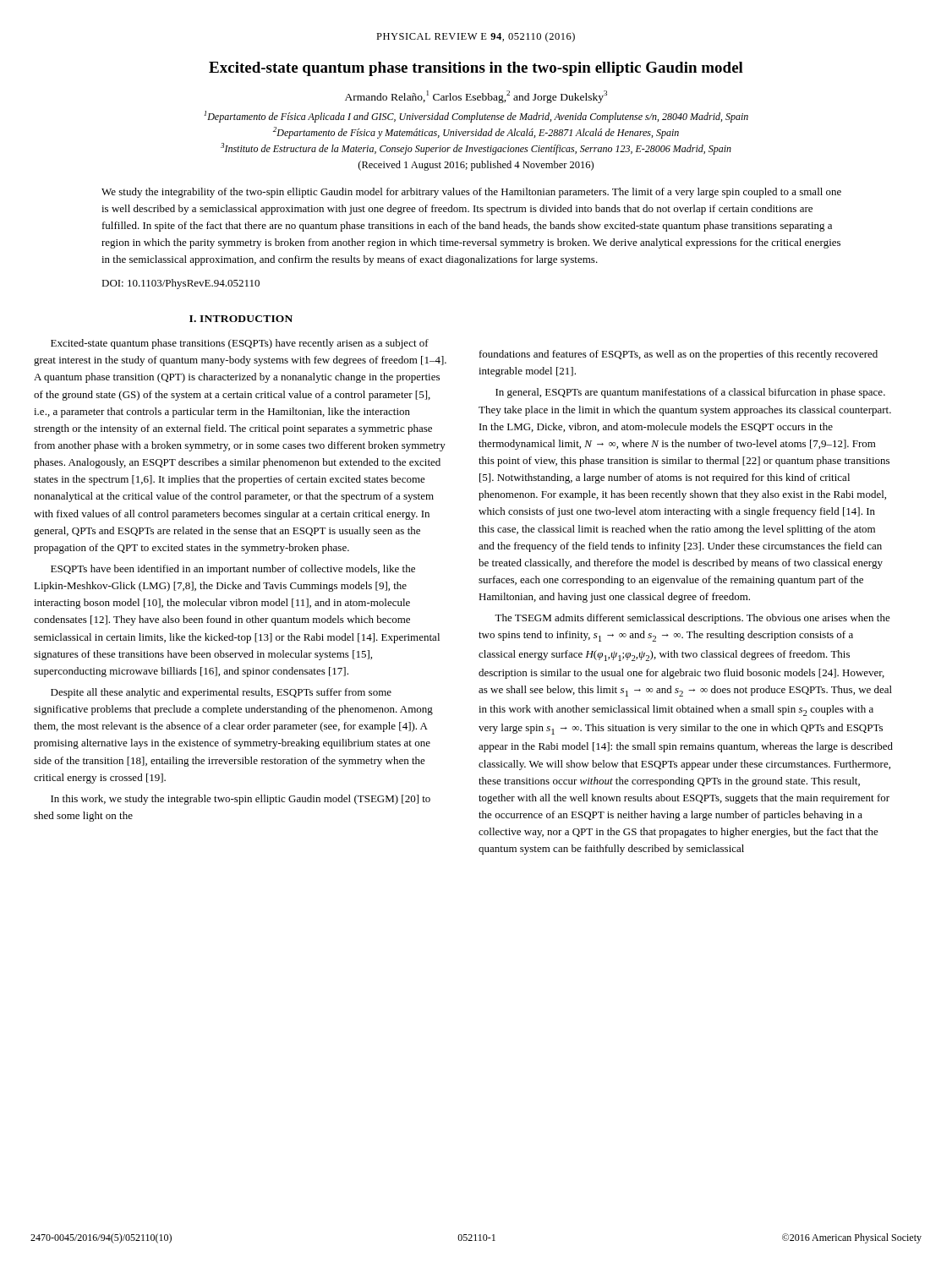The height and width of the screenshot is (1268, 952).
Task: Navigate to the text block starting "Excited-state quantum phase transitions (ESQPTs) have recently arisen"
Action: point(240,445)
